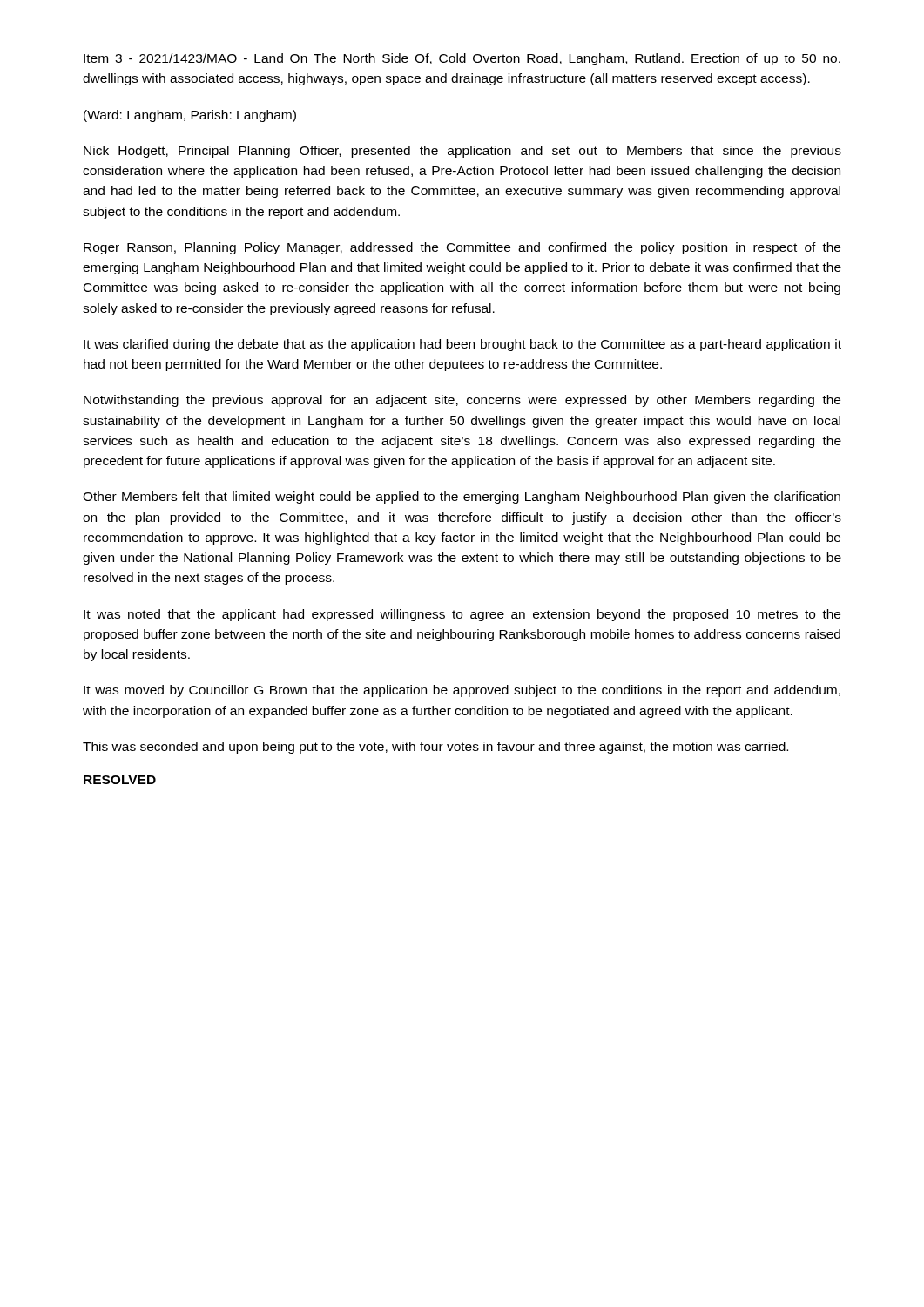Screen dimensions: 1307x924
Task: Where is the passage that starts "It was moved"?
Action: click(x=462, y=700)
